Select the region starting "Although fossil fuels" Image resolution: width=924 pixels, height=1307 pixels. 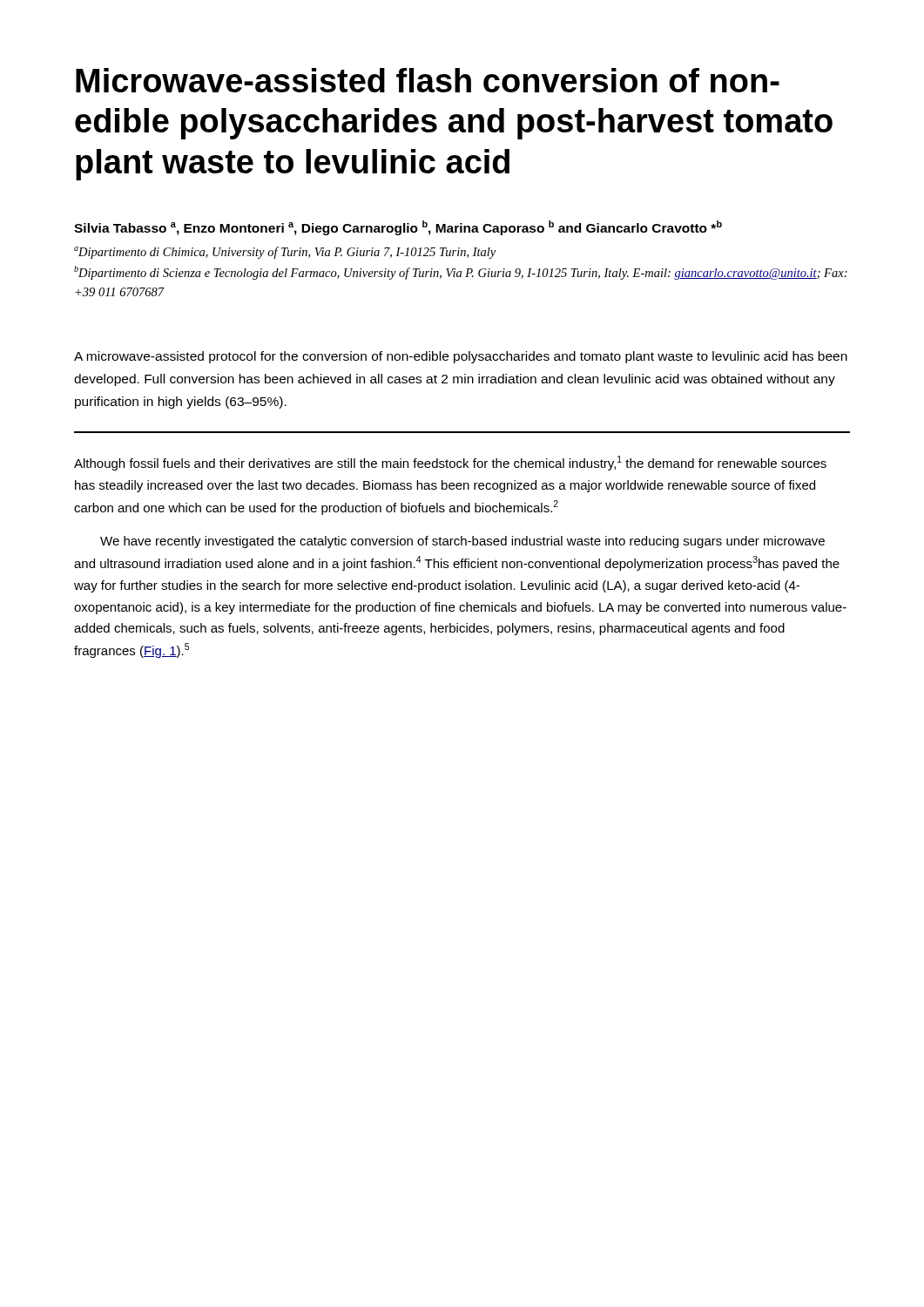point(462,486)
